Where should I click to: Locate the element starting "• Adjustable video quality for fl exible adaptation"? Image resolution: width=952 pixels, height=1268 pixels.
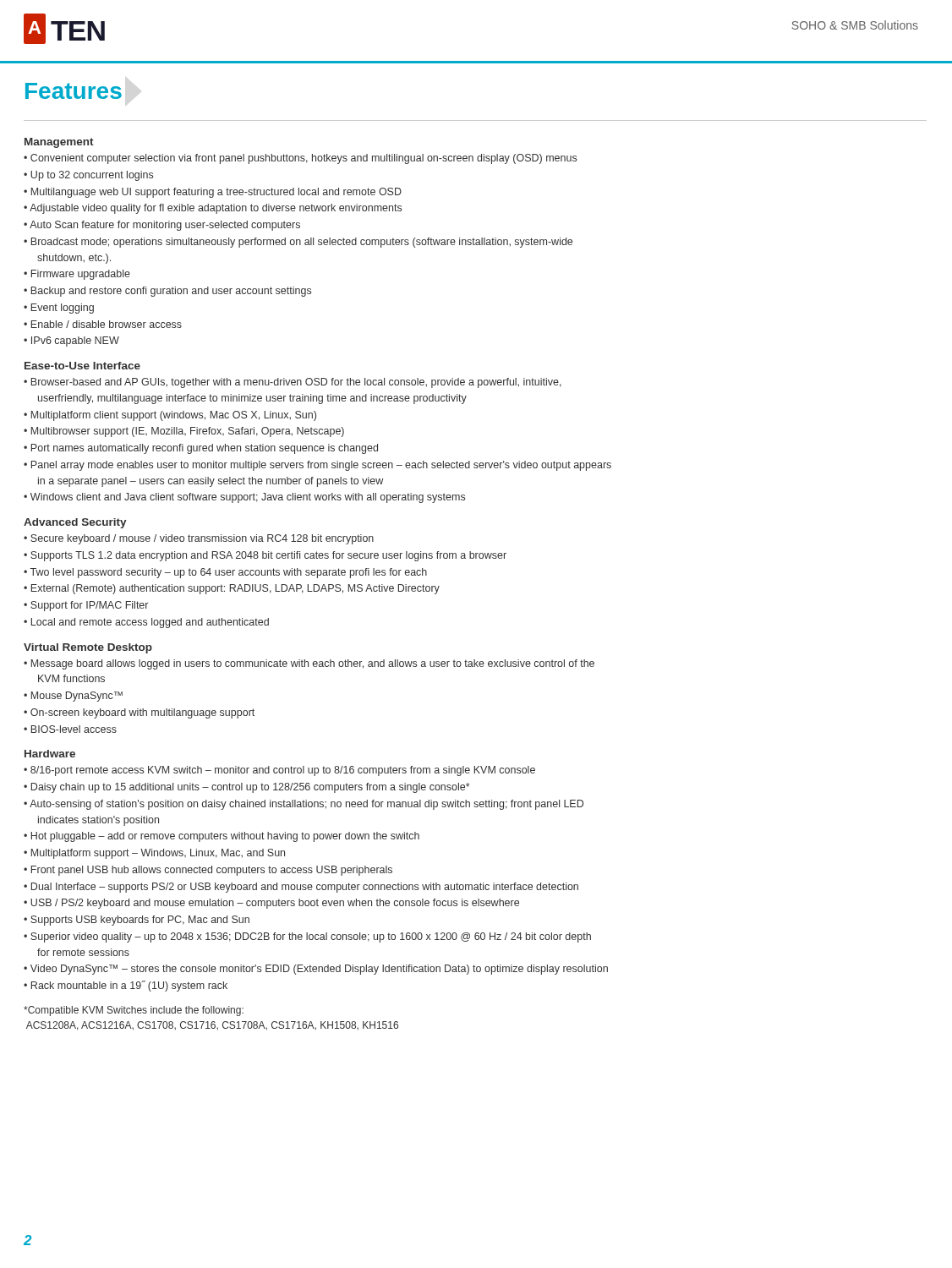213,208
